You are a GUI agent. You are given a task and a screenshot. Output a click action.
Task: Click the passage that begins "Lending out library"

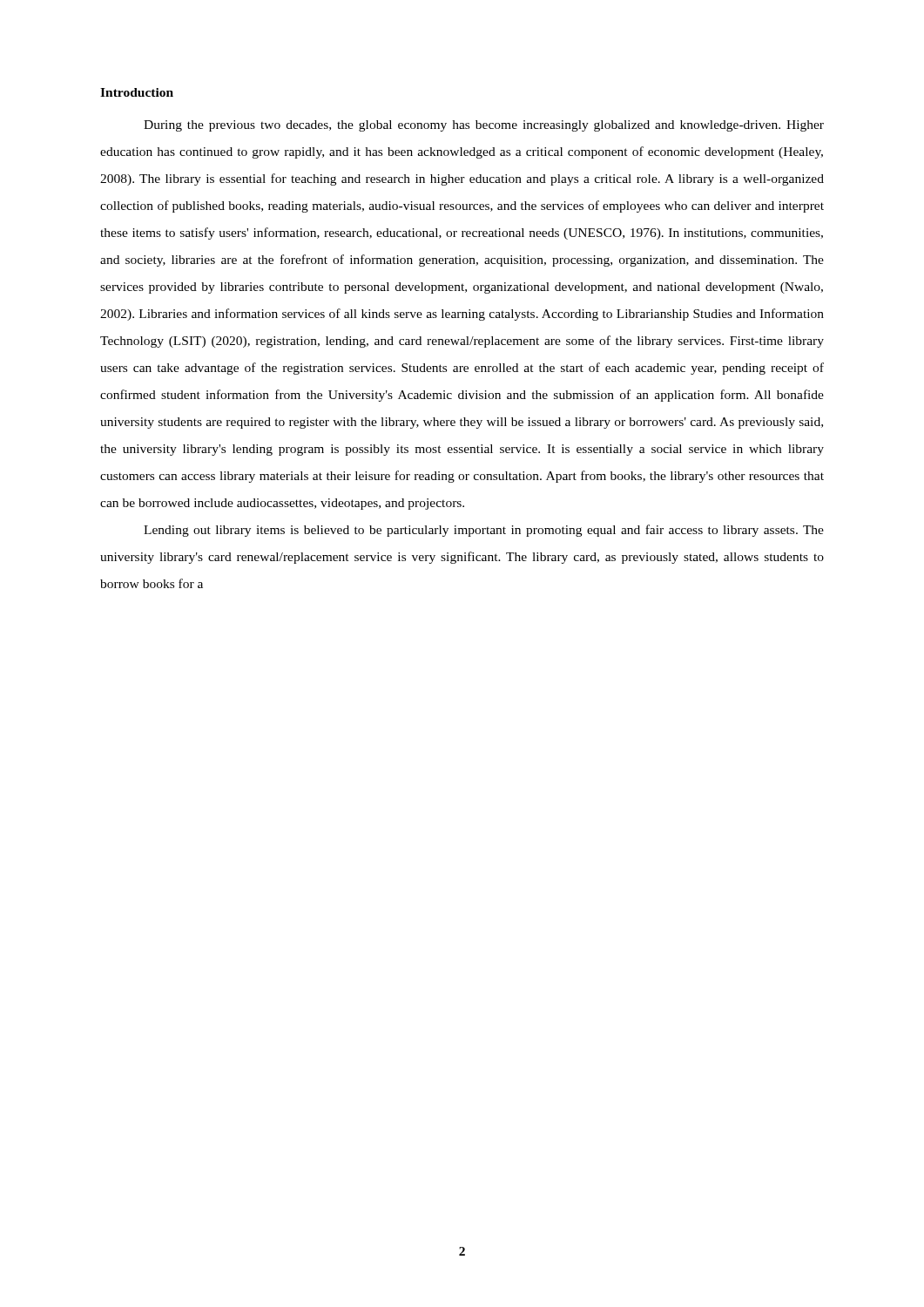click(x=462, y=556)
